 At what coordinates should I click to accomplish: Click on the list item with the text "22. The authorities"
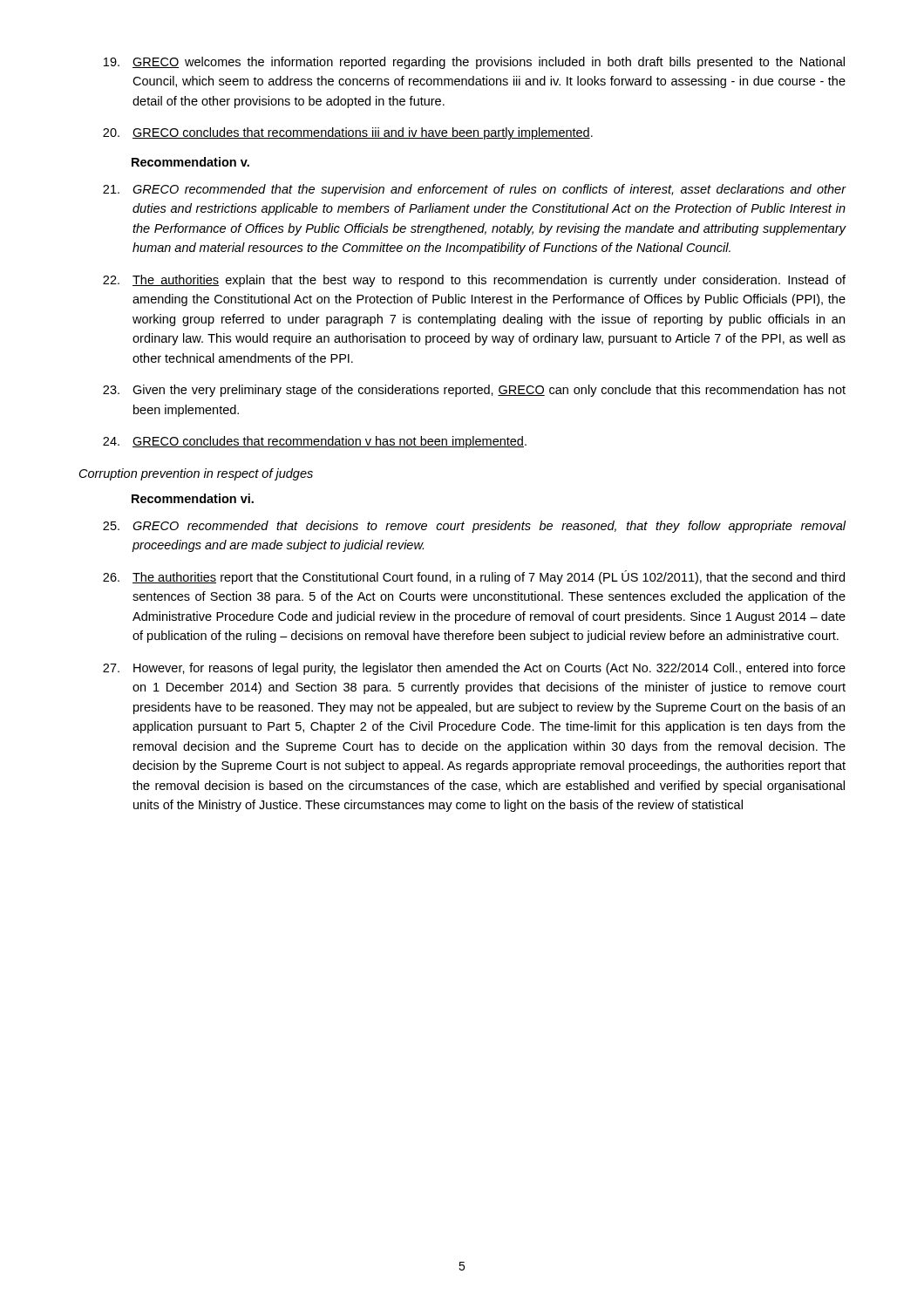pyautogui.click(x=462, y=319)
